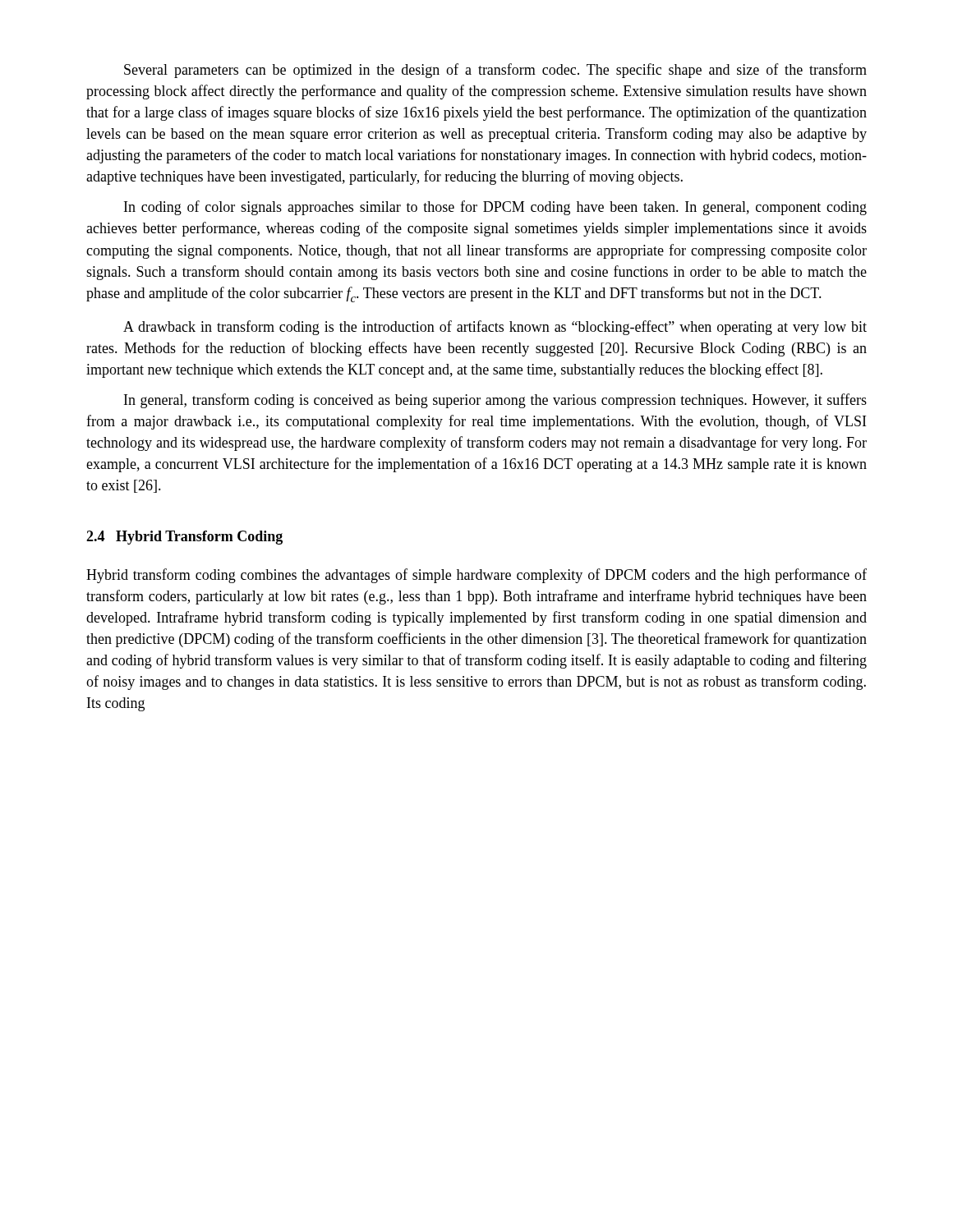The height and width of the screenshot is (1232, 953).
Task: Point to the block beginning "In general, transform coding is"
Action: [x=476, y=443]
